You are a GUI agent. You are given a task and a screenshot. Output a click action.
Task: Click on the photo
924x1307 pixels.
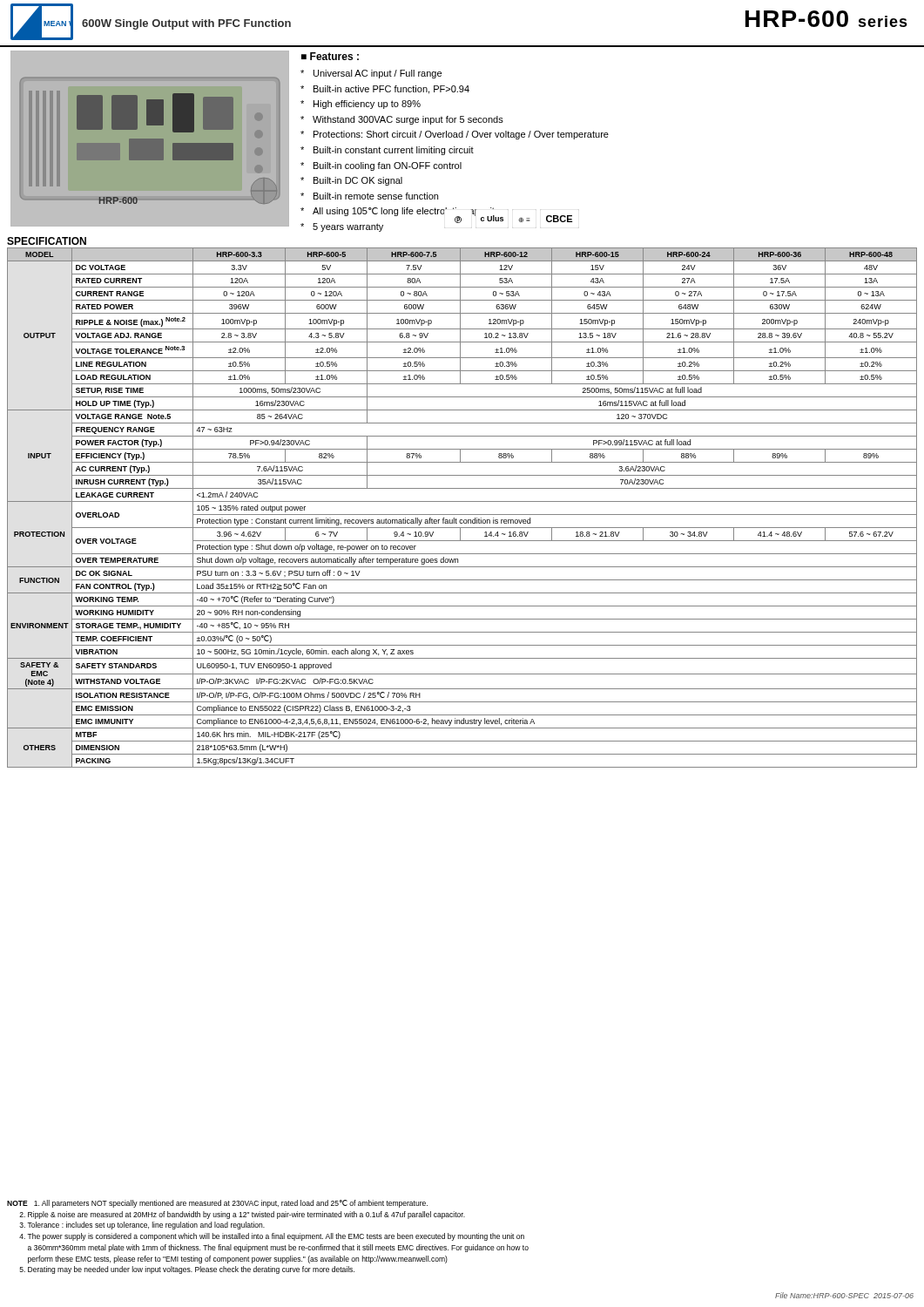point(150,139)
